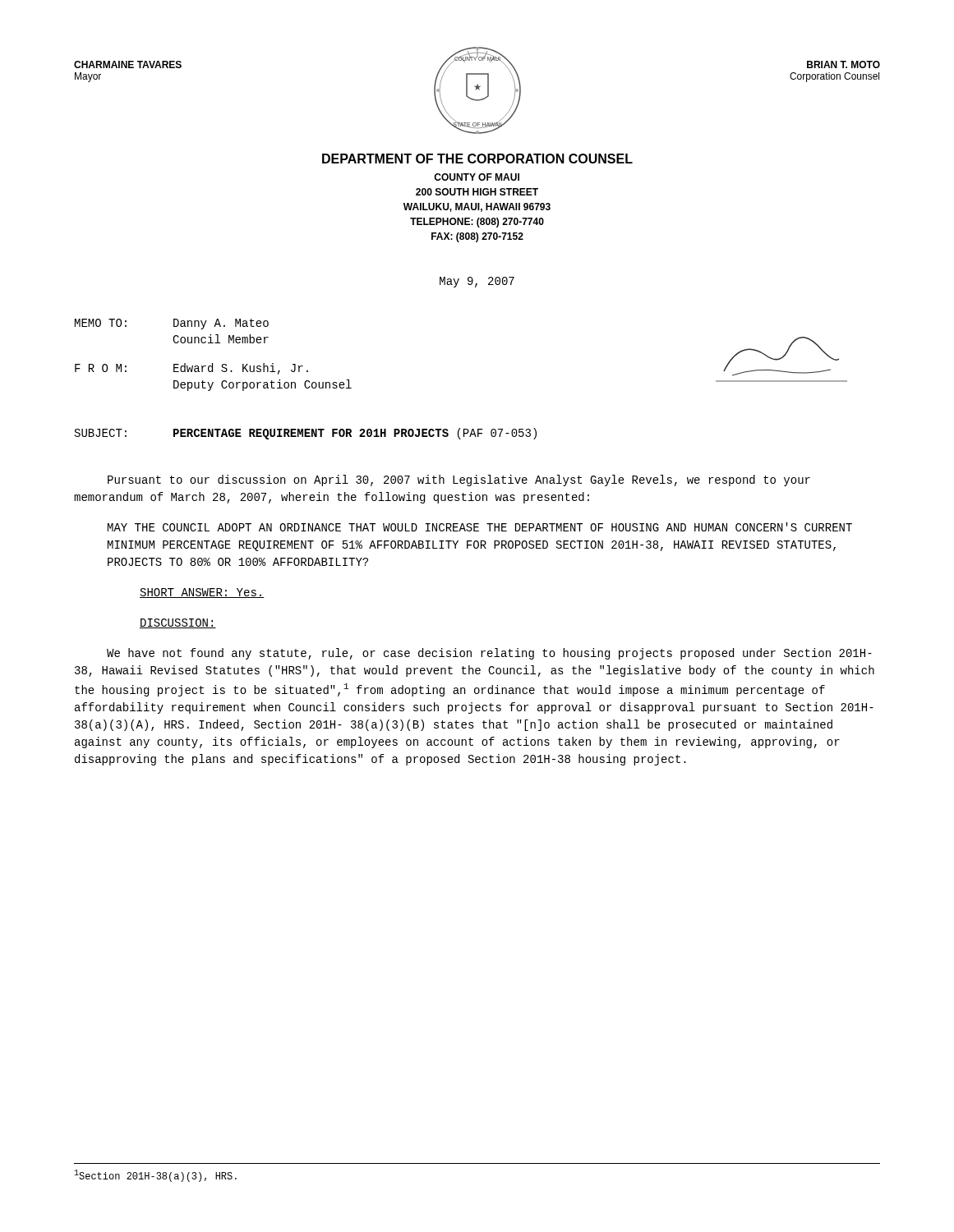Click on the text block that reads "We have not found any statute, rule,"
This screenshot has width=954, height=1232.
[474, 707]
